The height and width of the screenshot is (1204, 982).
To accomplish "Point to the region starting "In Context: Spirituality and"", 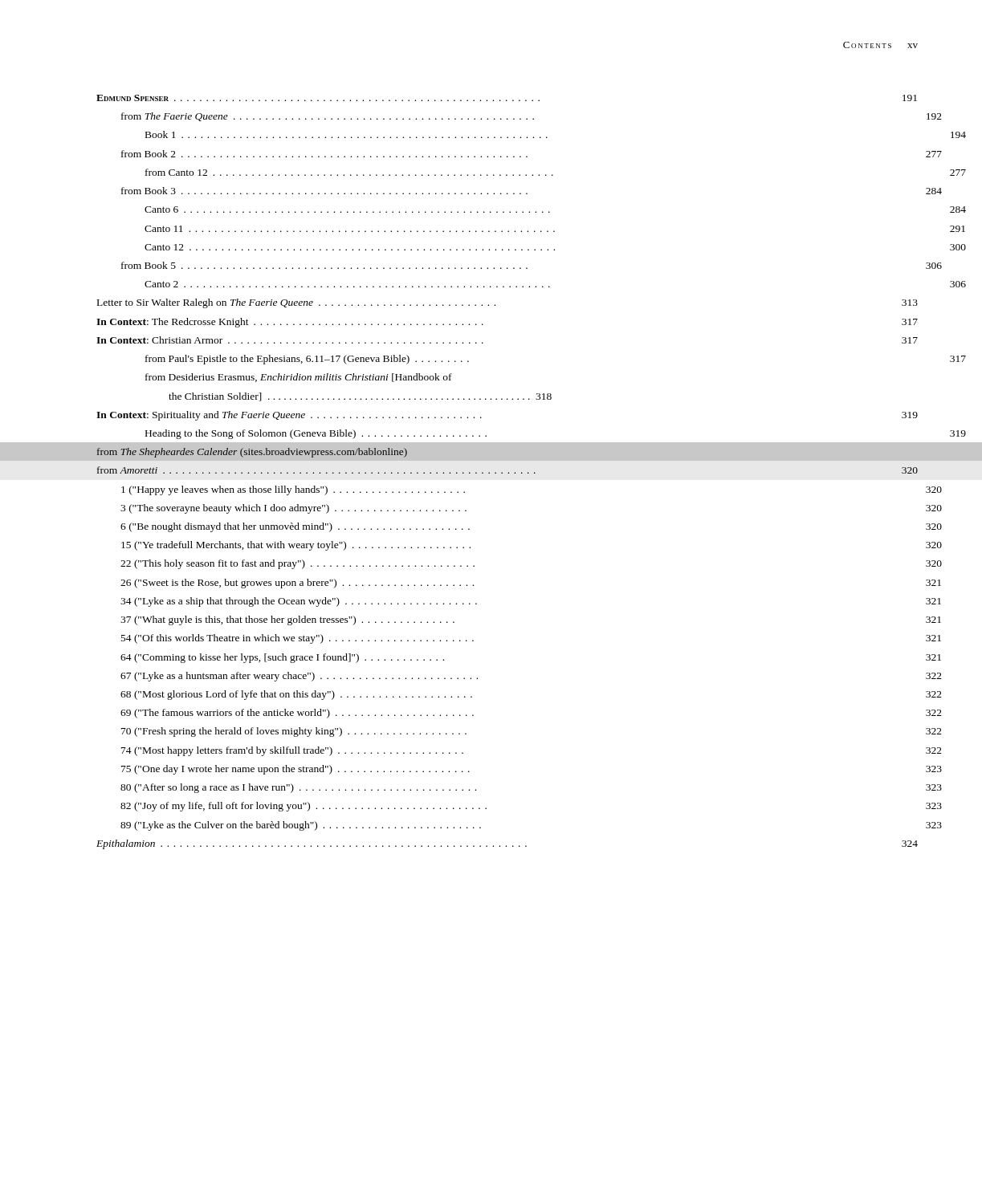I will (x=205, y=415).
